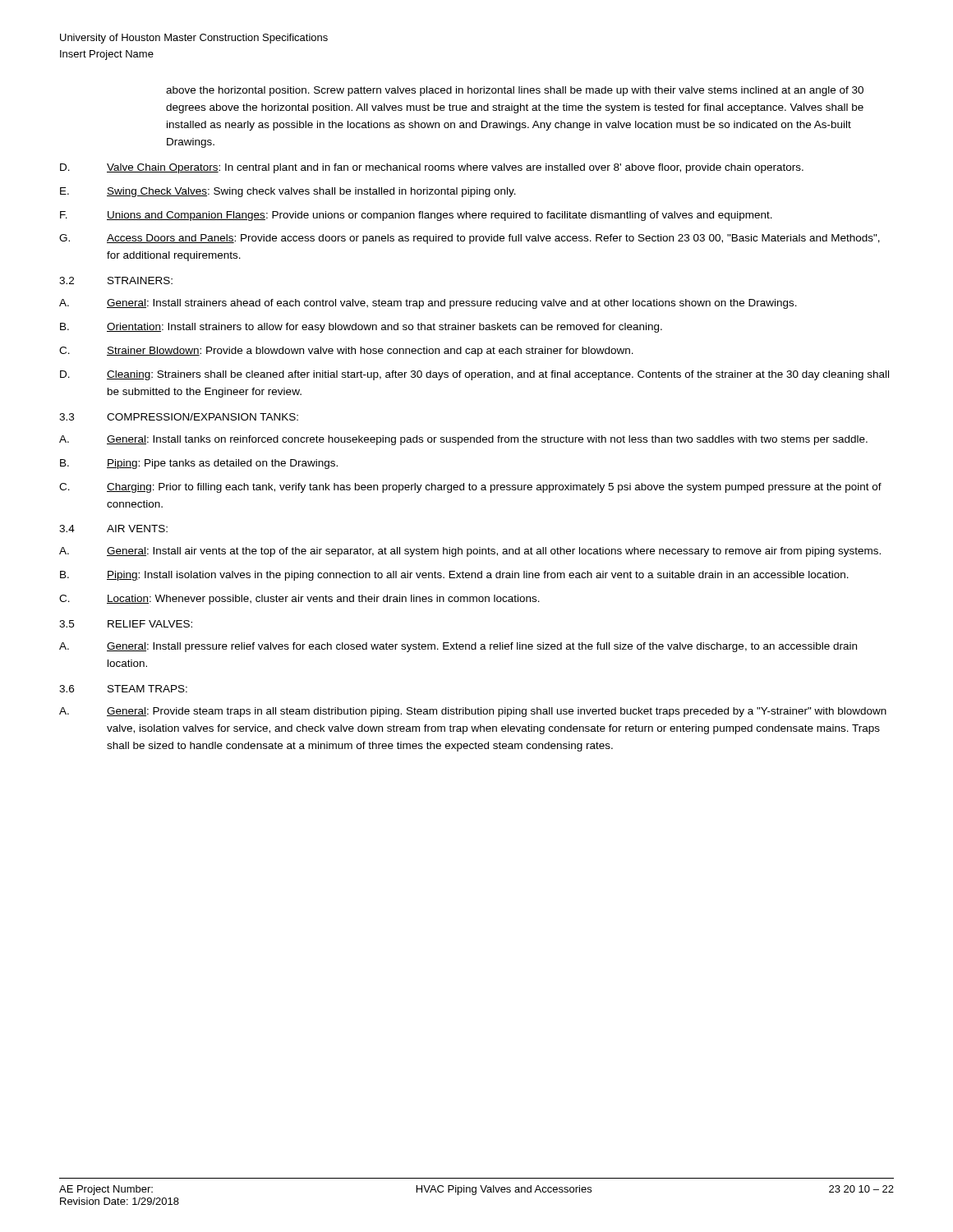Find the text block starting "B. Orientation: Install strainers to allow"
This screenshot has width=953, height=1232.
tap(476, 327)
